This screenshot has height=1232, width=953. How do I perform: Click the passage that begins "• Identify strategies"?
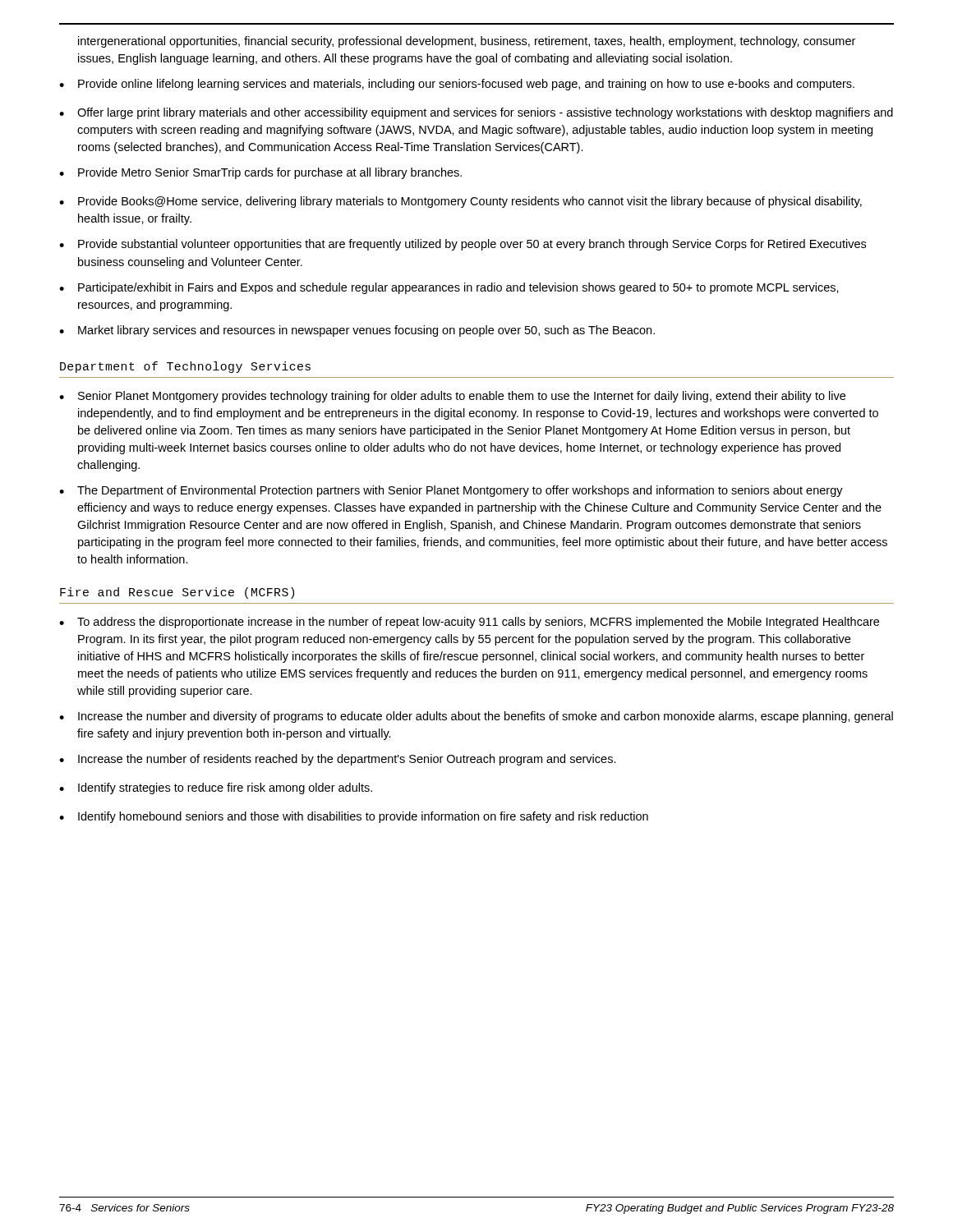(216, 788)
